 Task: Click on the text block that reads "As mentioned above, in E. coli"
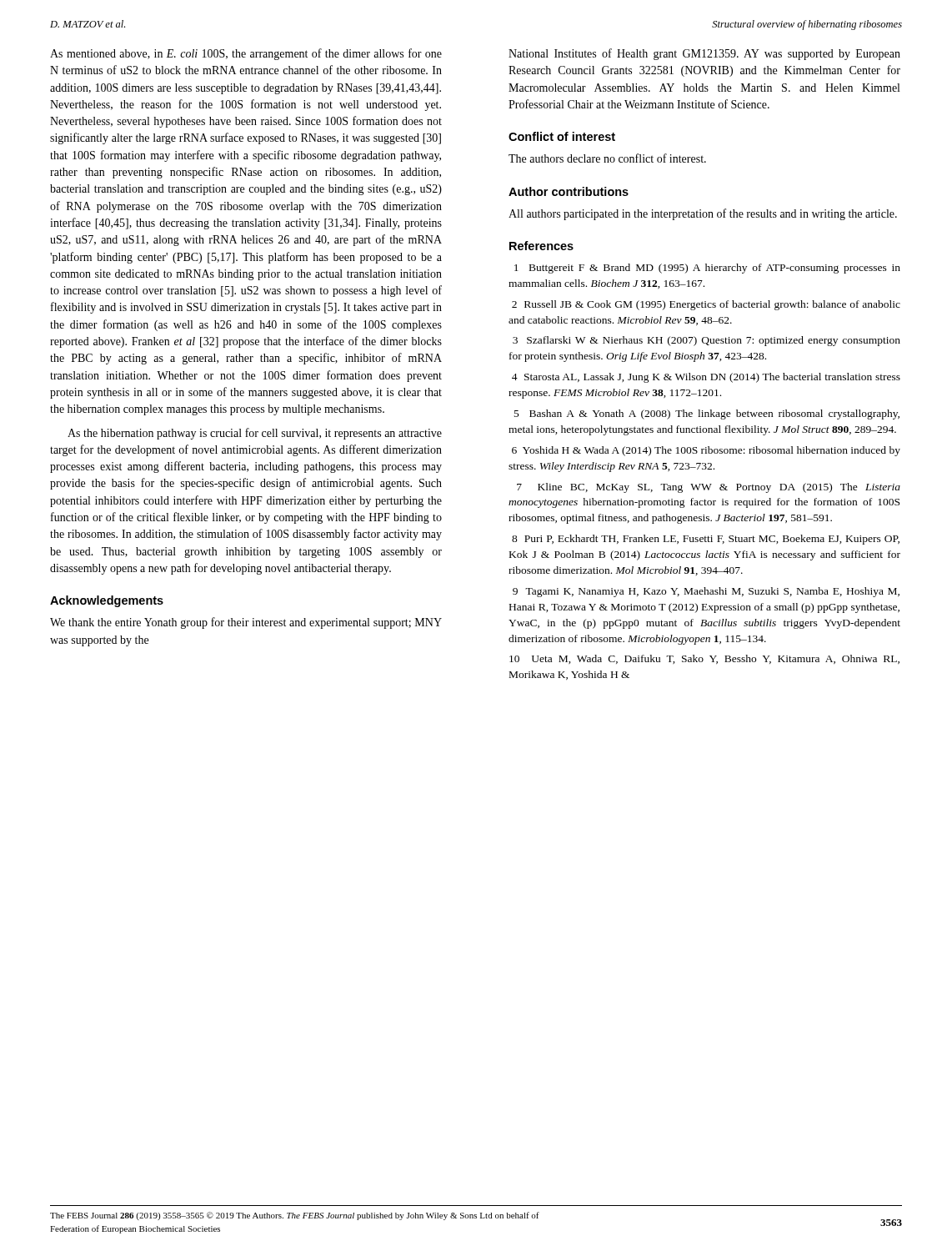246,312
